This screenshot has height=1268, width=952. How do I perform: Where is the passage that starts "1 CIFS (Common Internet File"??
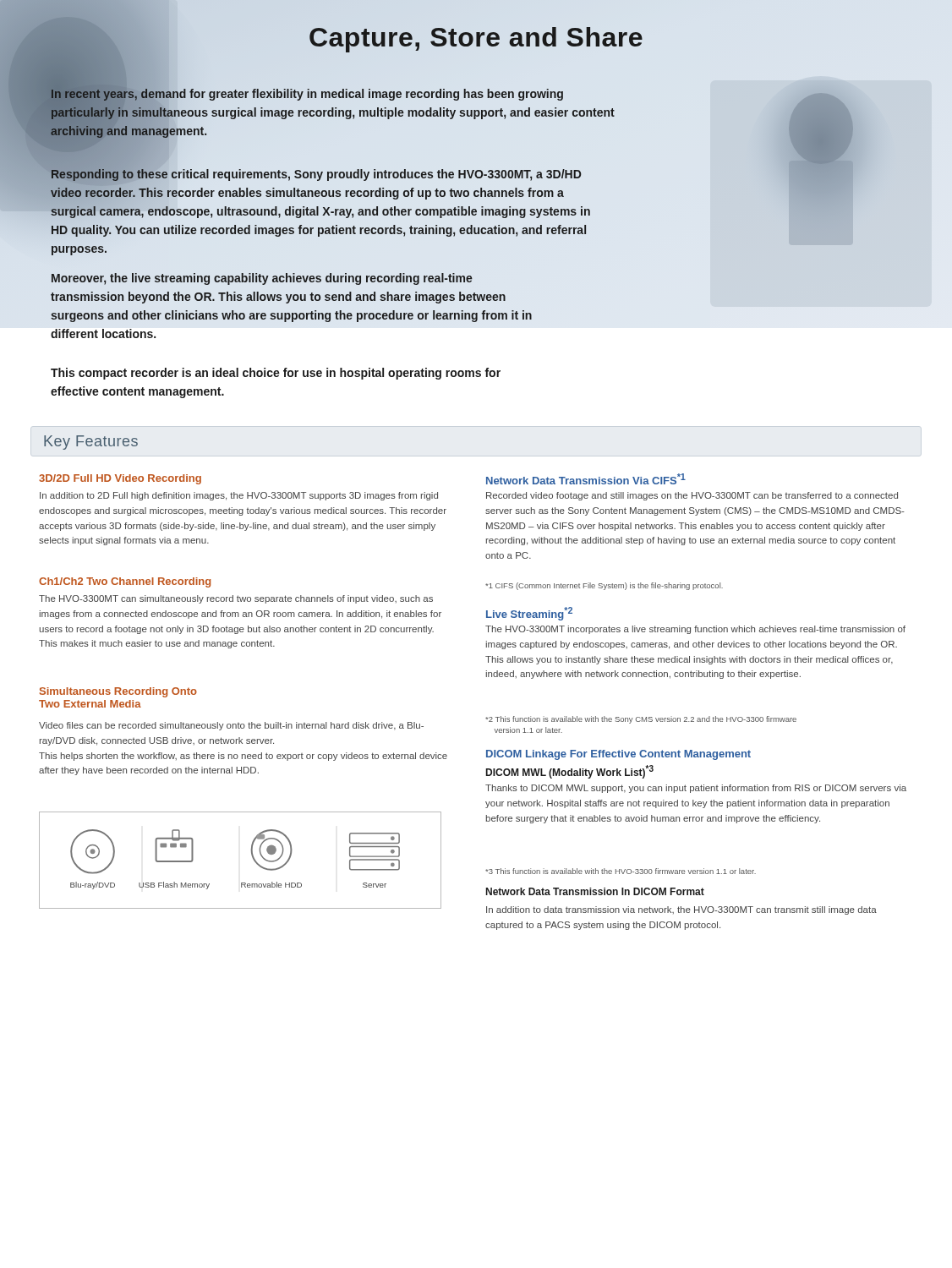[x=604, y=585]
